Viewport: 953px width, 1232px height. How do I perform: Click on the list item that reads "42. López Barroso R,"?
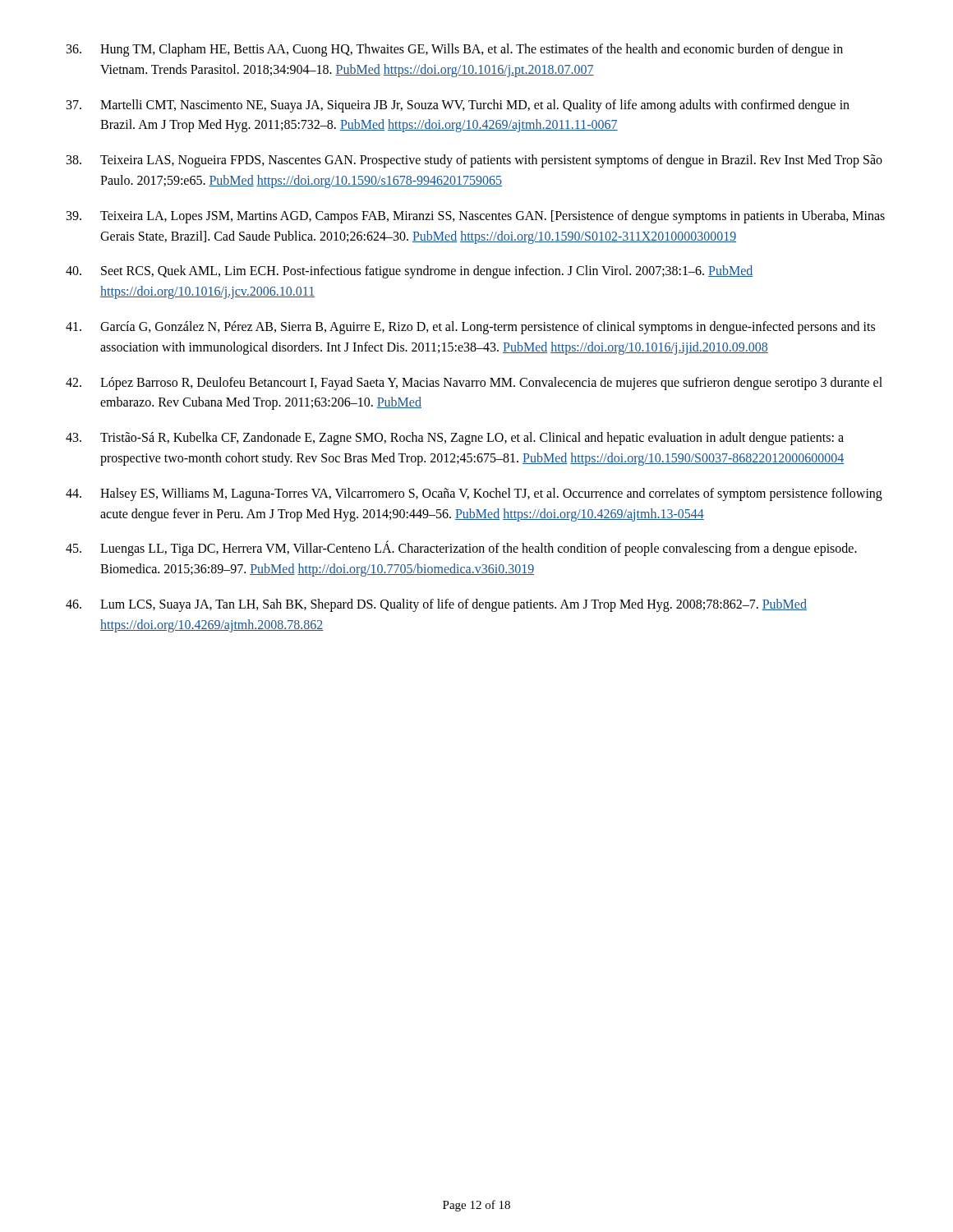[476, 393]
